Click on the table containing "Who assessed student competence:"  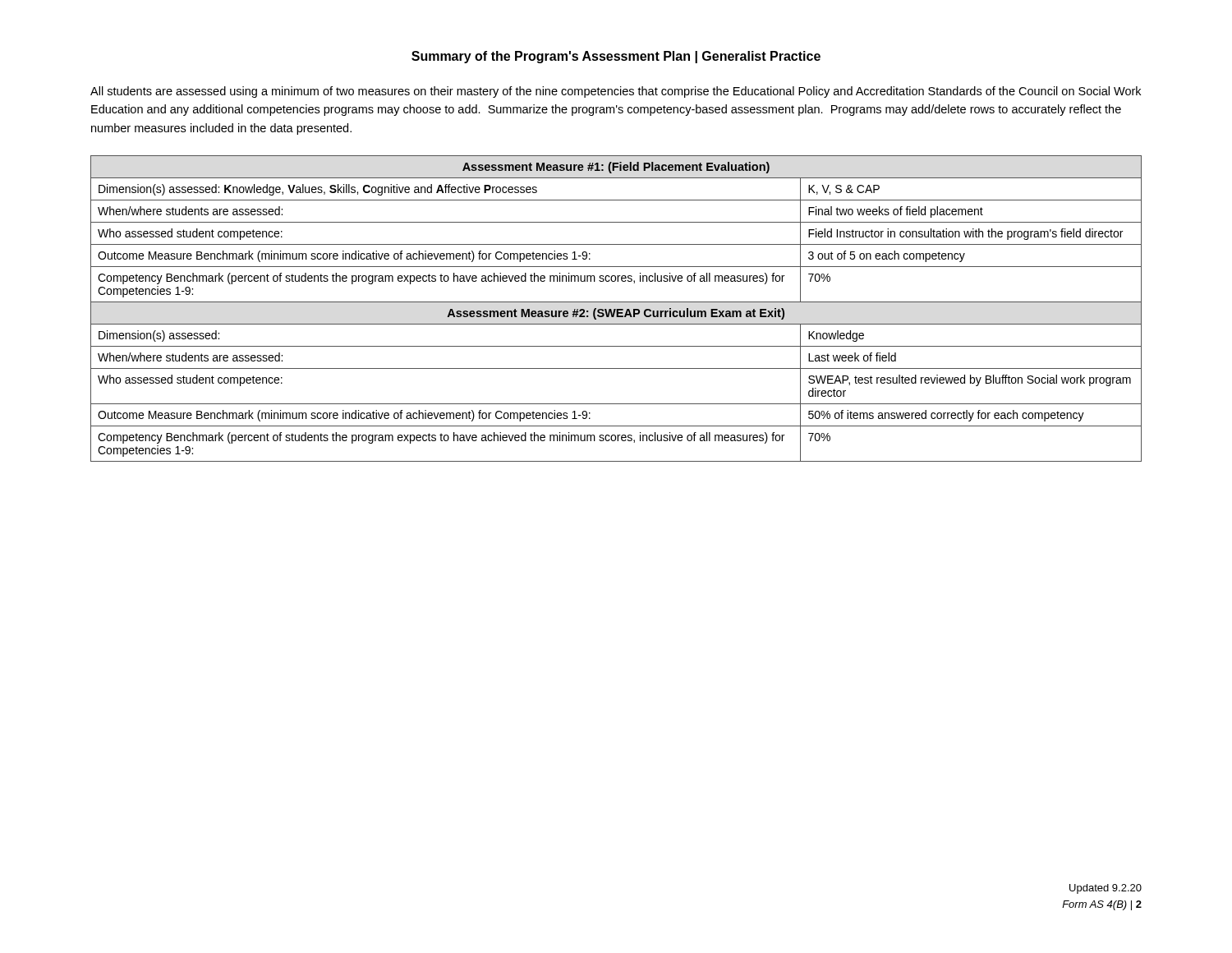[616, 309]
